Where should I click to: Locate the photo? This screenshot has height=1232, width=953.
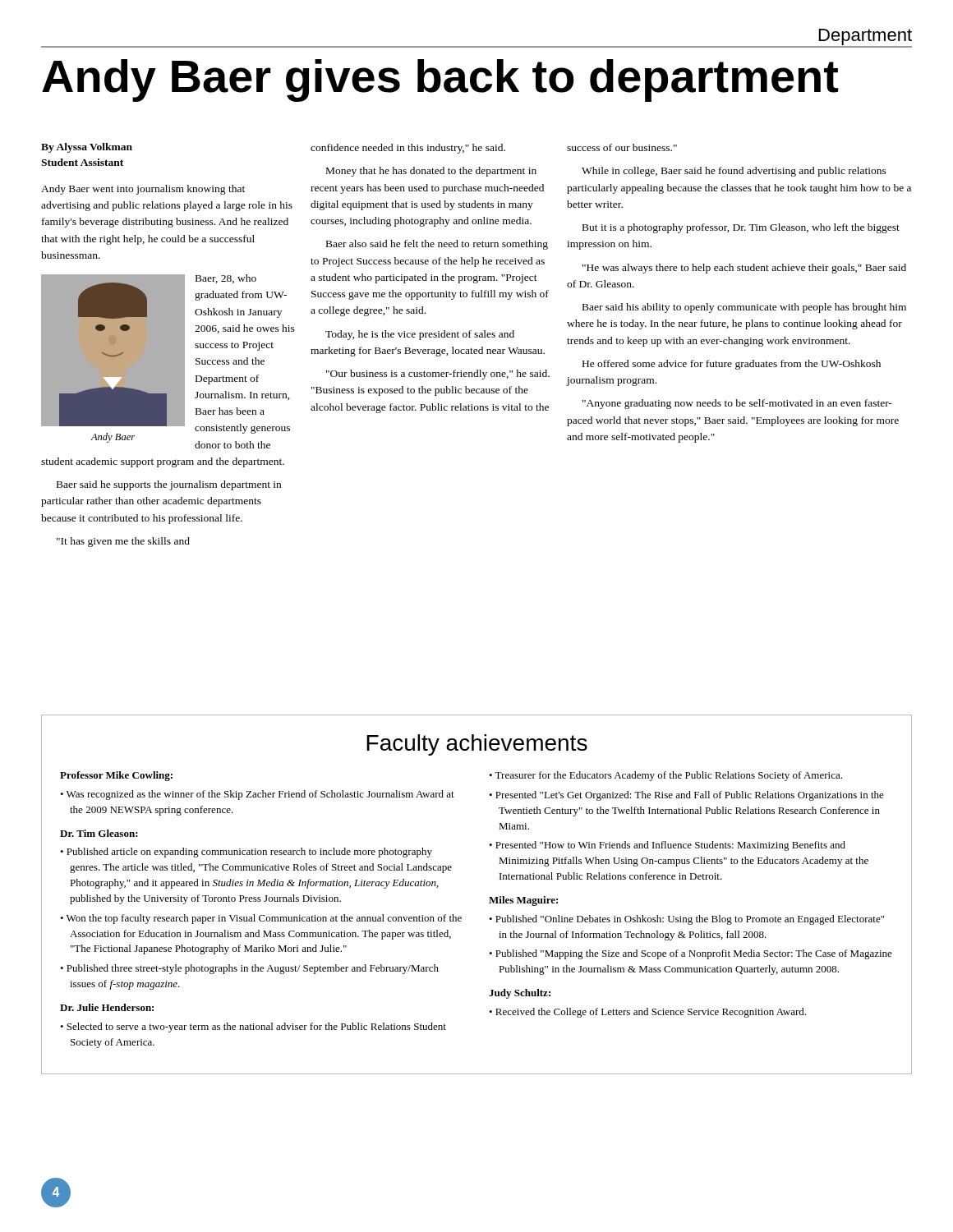113,350
